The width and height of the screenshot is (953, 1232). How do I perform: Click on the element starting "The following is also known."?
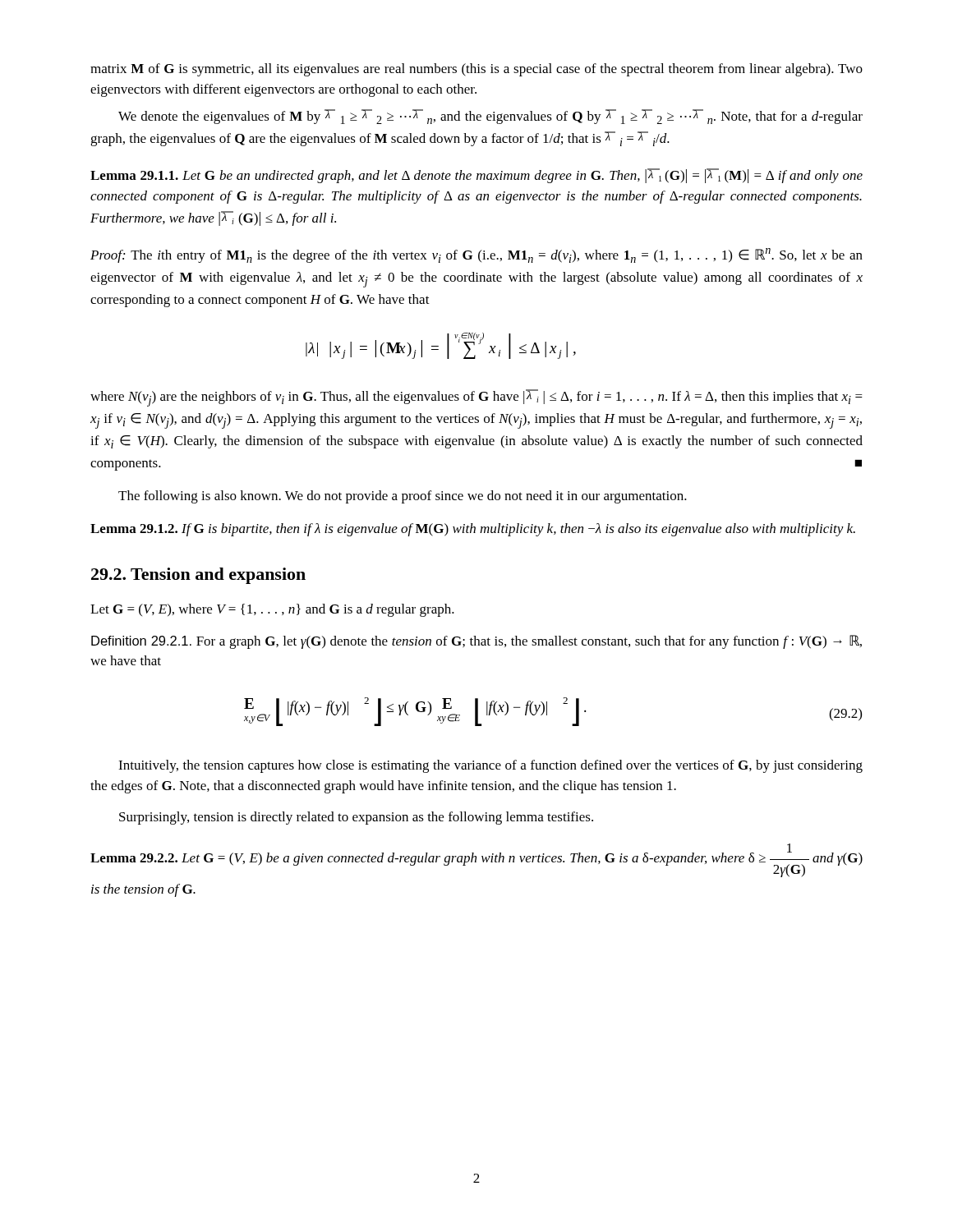403,496
